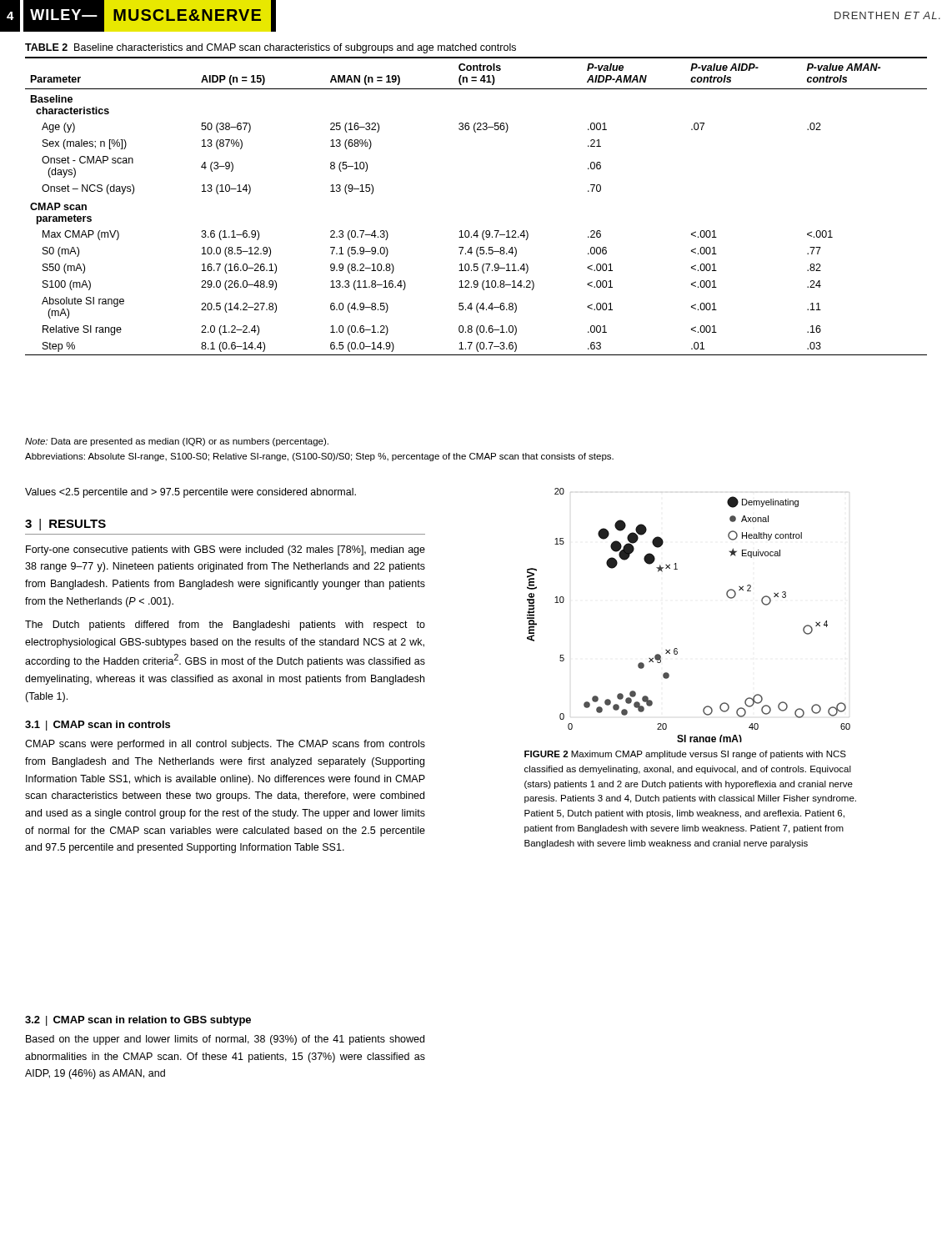
Task: Locate the caption that reads "FIGURE 2 Maximum CMAP"
Action: coord(690,799)
